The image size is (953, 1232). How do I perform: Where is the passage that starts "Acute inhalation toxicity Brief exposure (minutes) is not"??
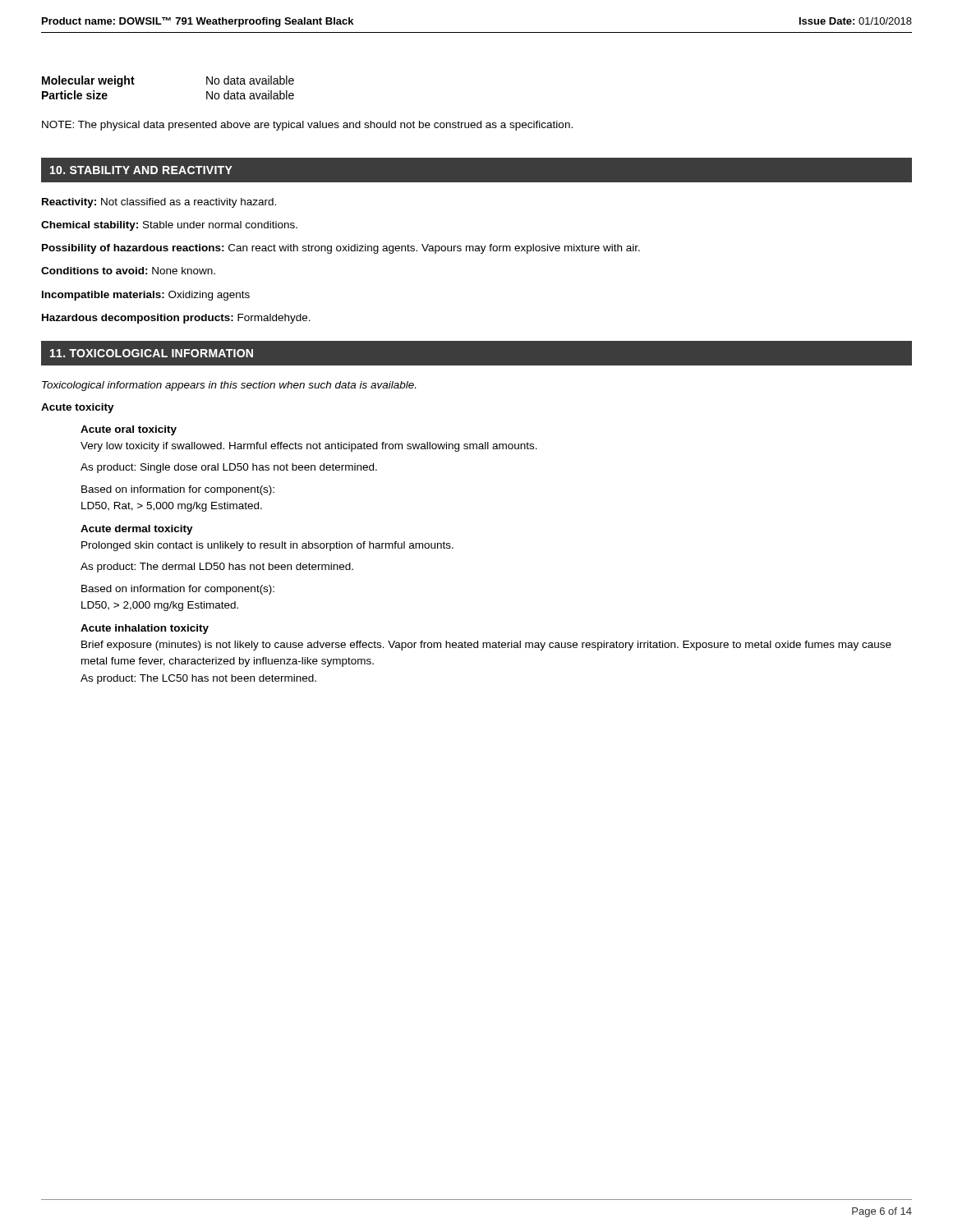pyautogui.click(x=496, y=654)
